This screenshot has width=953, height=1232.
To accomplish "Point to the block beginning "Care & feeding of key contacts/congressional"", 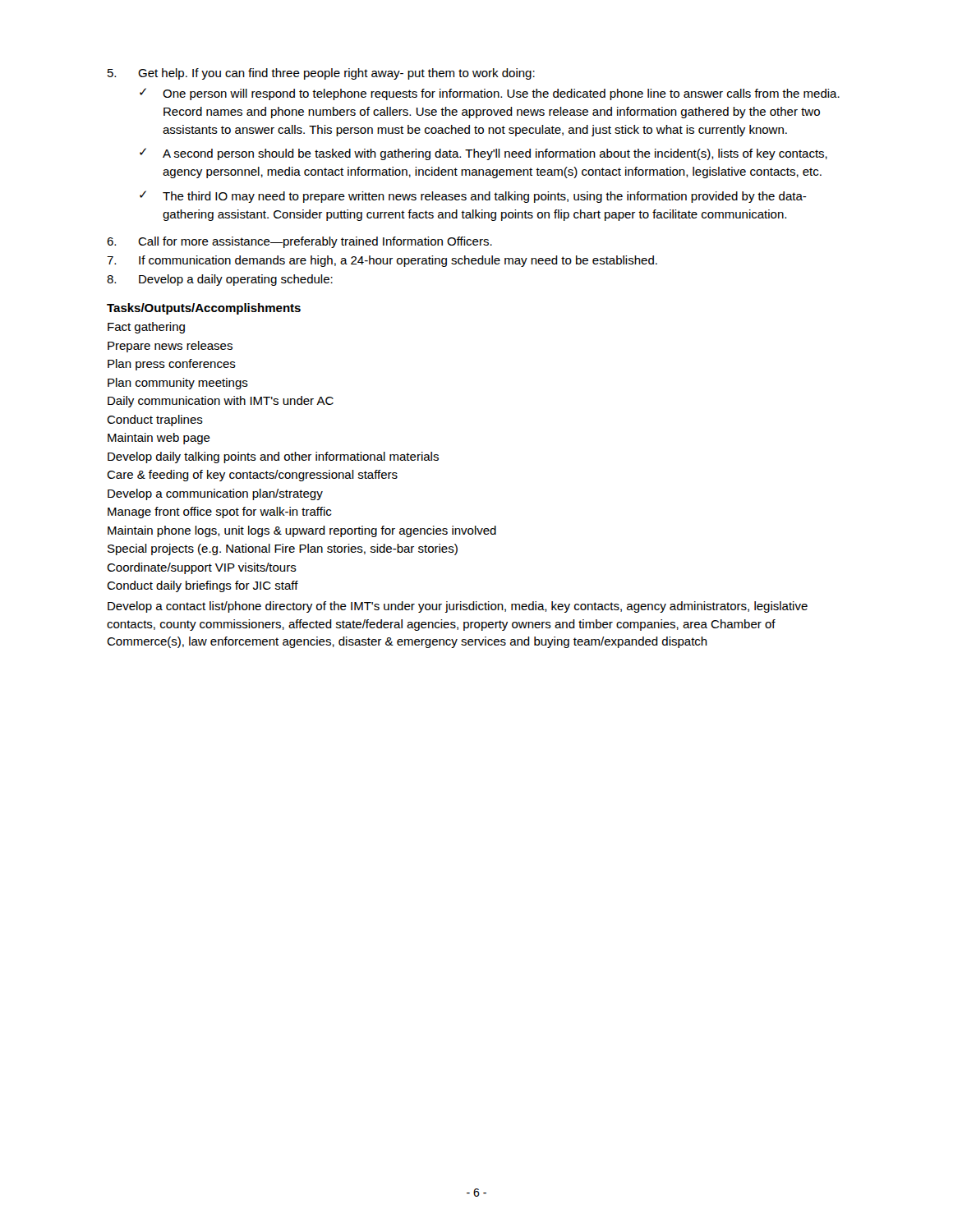I will pyautogui.click(x=252, y=475).
